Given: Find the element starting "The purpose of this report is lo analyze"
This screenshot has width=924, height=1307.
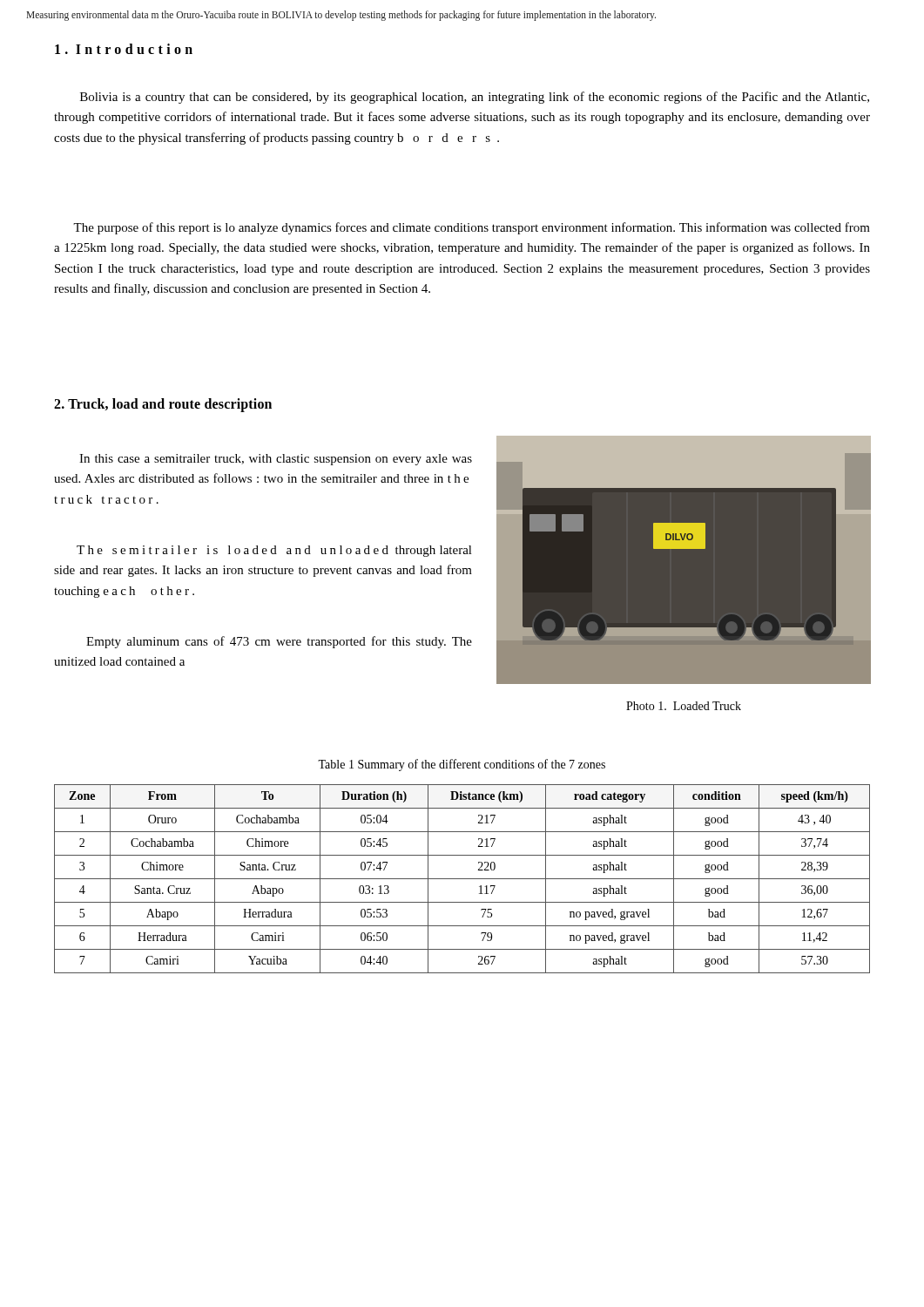Looking at the screenshot, I should point(462,258).
